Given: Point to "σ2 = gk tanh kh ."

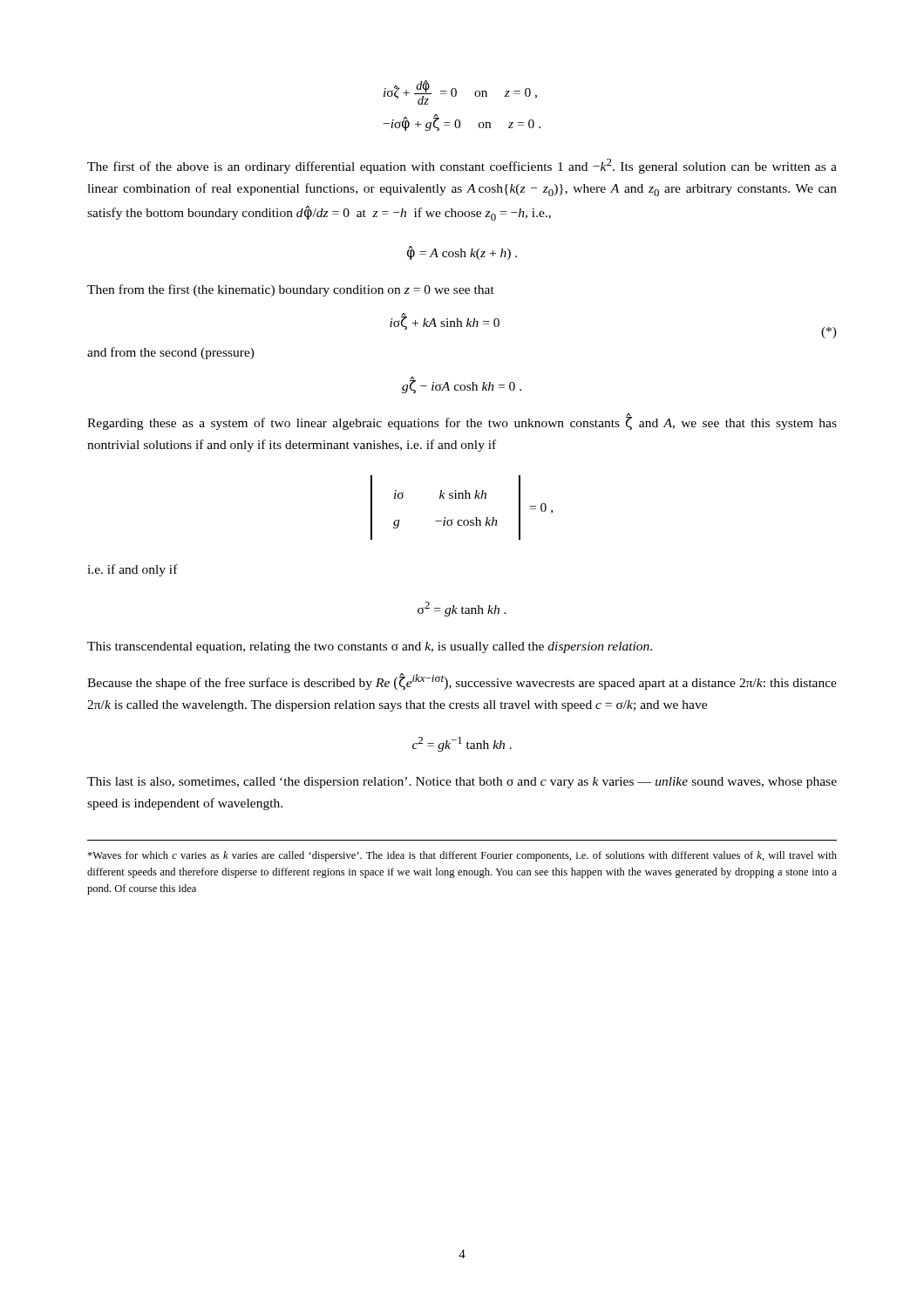Looking at the screenshot, I should click(462, 607).
